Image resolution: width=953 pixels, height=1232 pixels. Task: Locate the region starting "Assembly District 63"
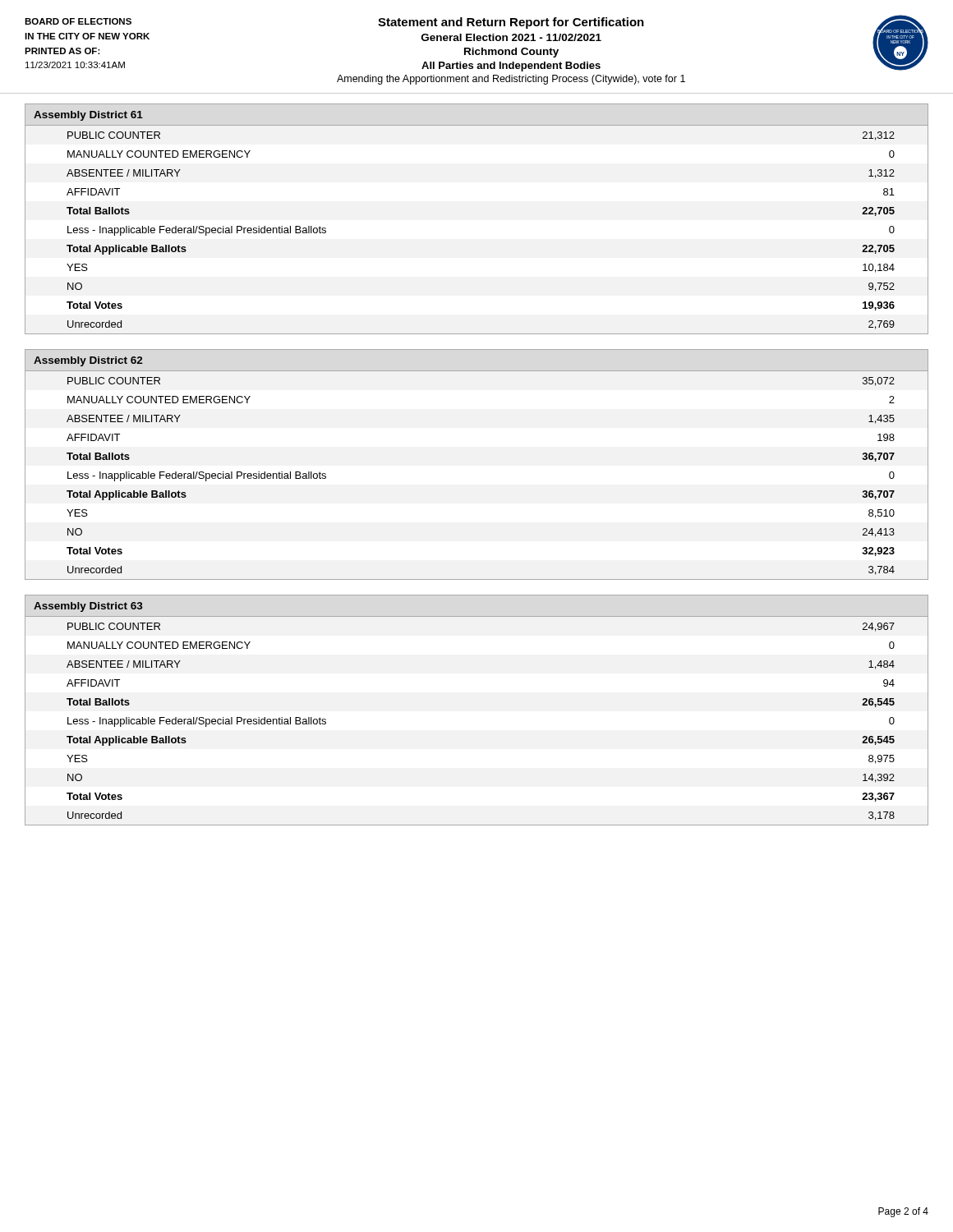tap(88, 606)
